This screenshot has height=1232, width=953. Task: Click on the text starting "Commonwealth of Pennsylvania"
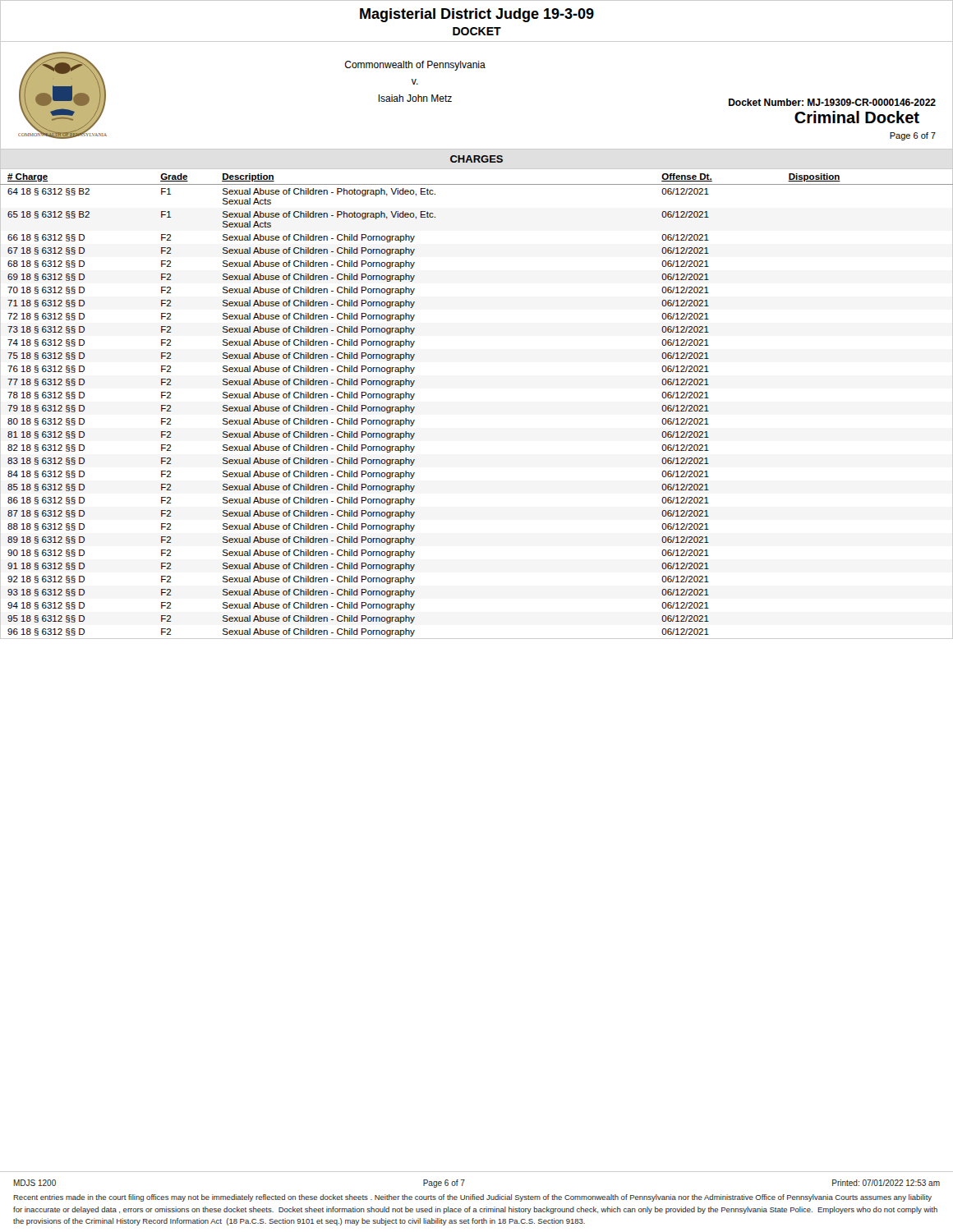point(415,82)
